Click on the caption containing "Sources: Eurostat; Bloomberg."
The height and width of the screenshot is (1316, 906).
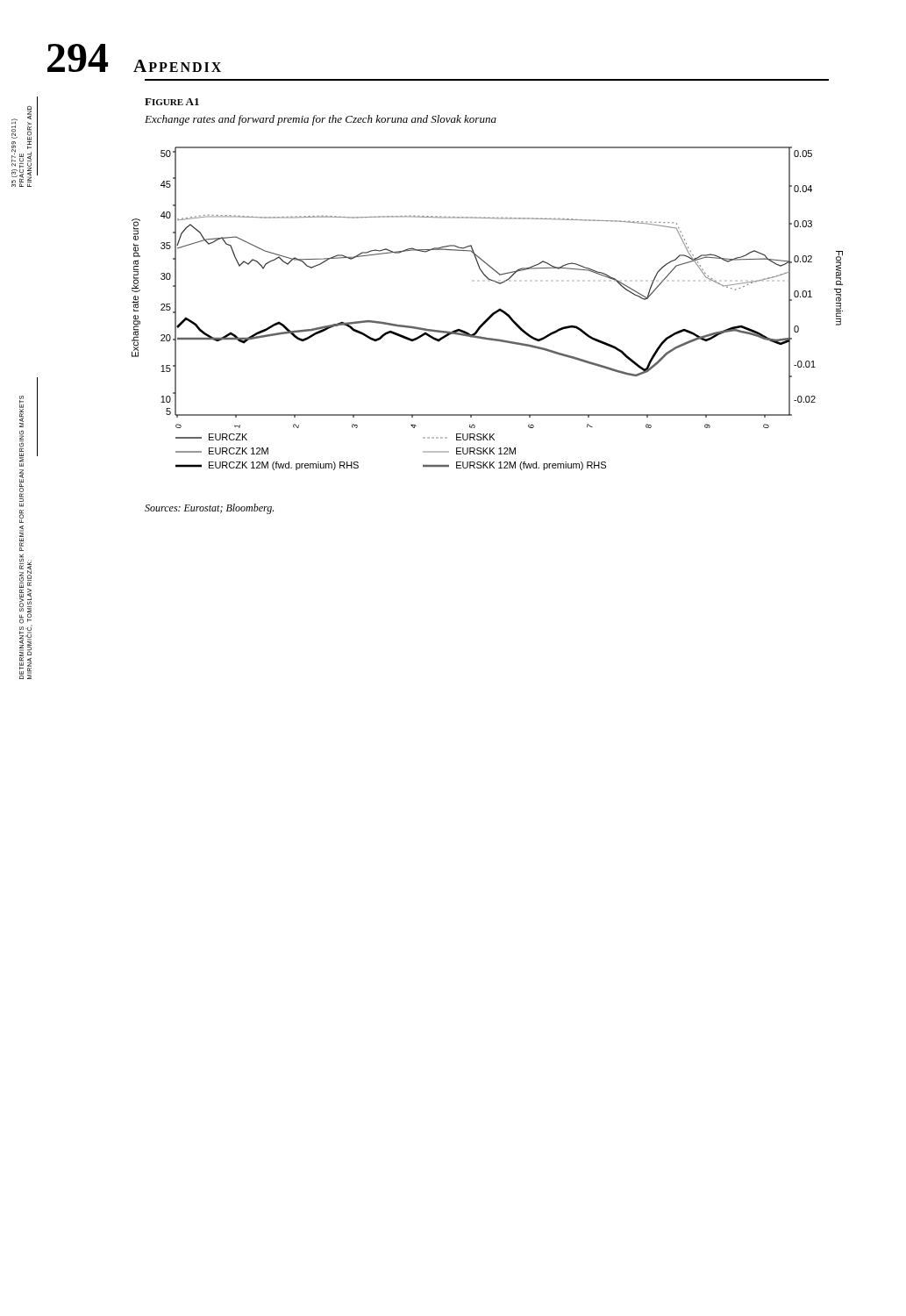pos(210,508)
